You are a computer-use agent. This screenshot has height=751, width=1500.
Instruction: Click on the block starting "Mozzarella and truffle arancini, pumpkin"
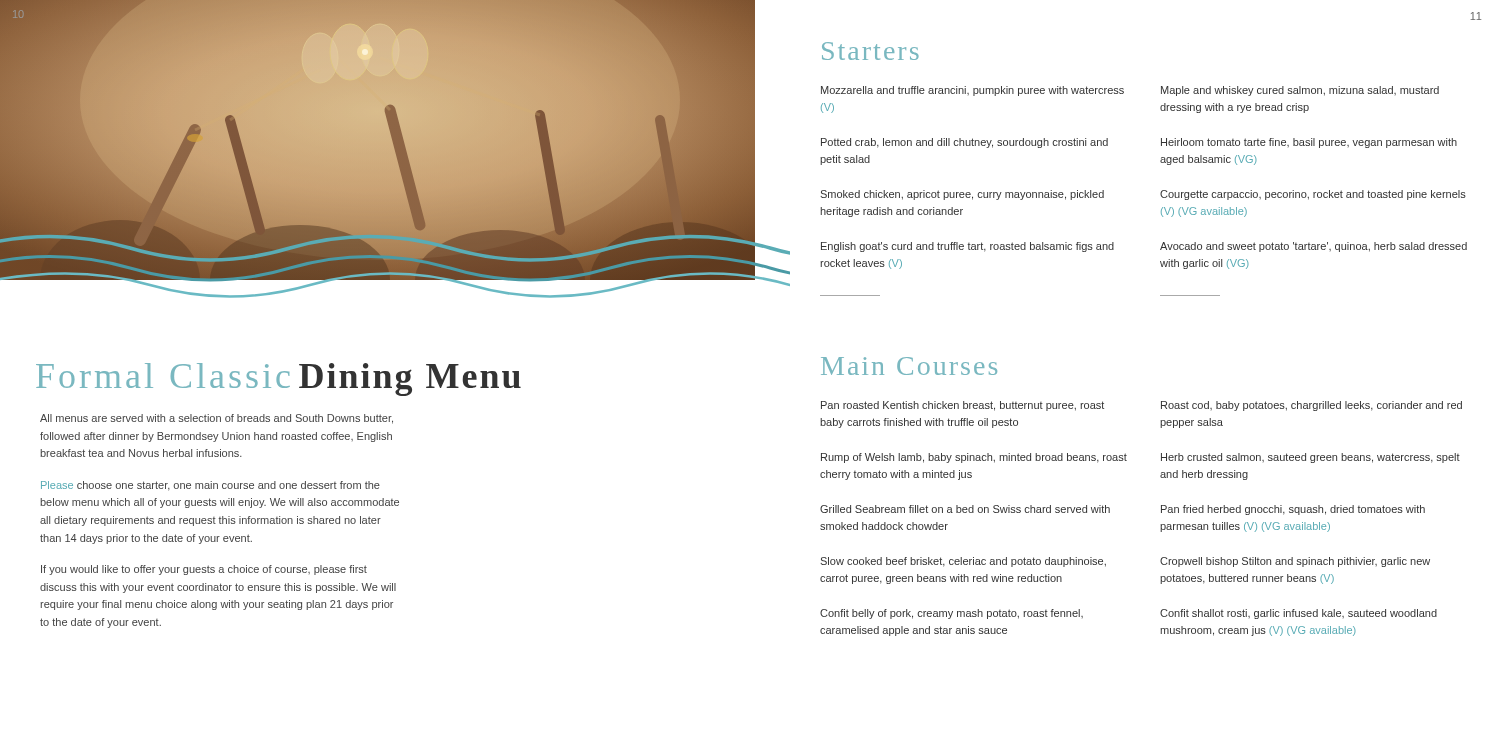point(972,99)
